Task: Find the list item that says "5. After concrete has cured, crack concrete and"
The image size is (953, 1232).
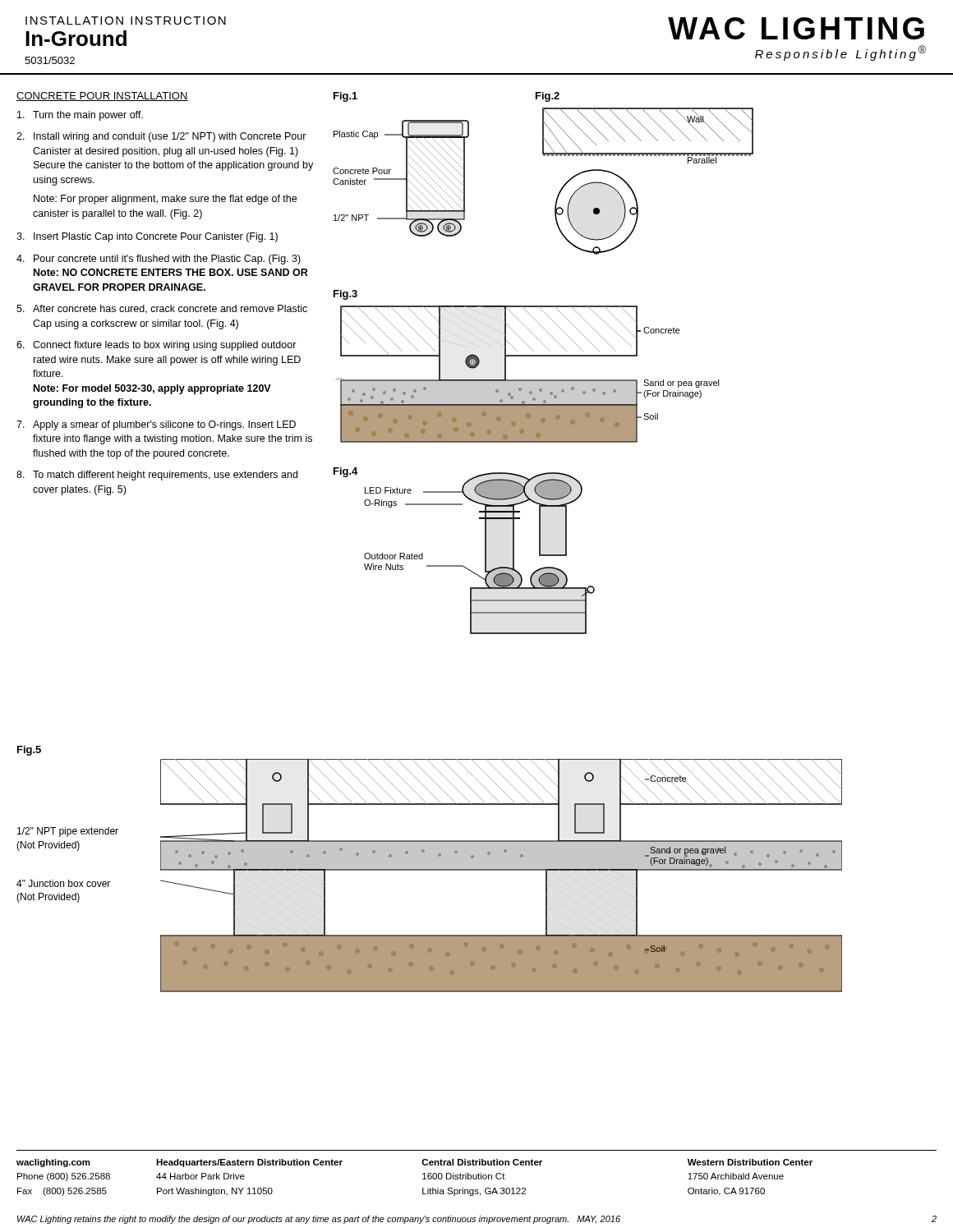Action: (166, 317)
